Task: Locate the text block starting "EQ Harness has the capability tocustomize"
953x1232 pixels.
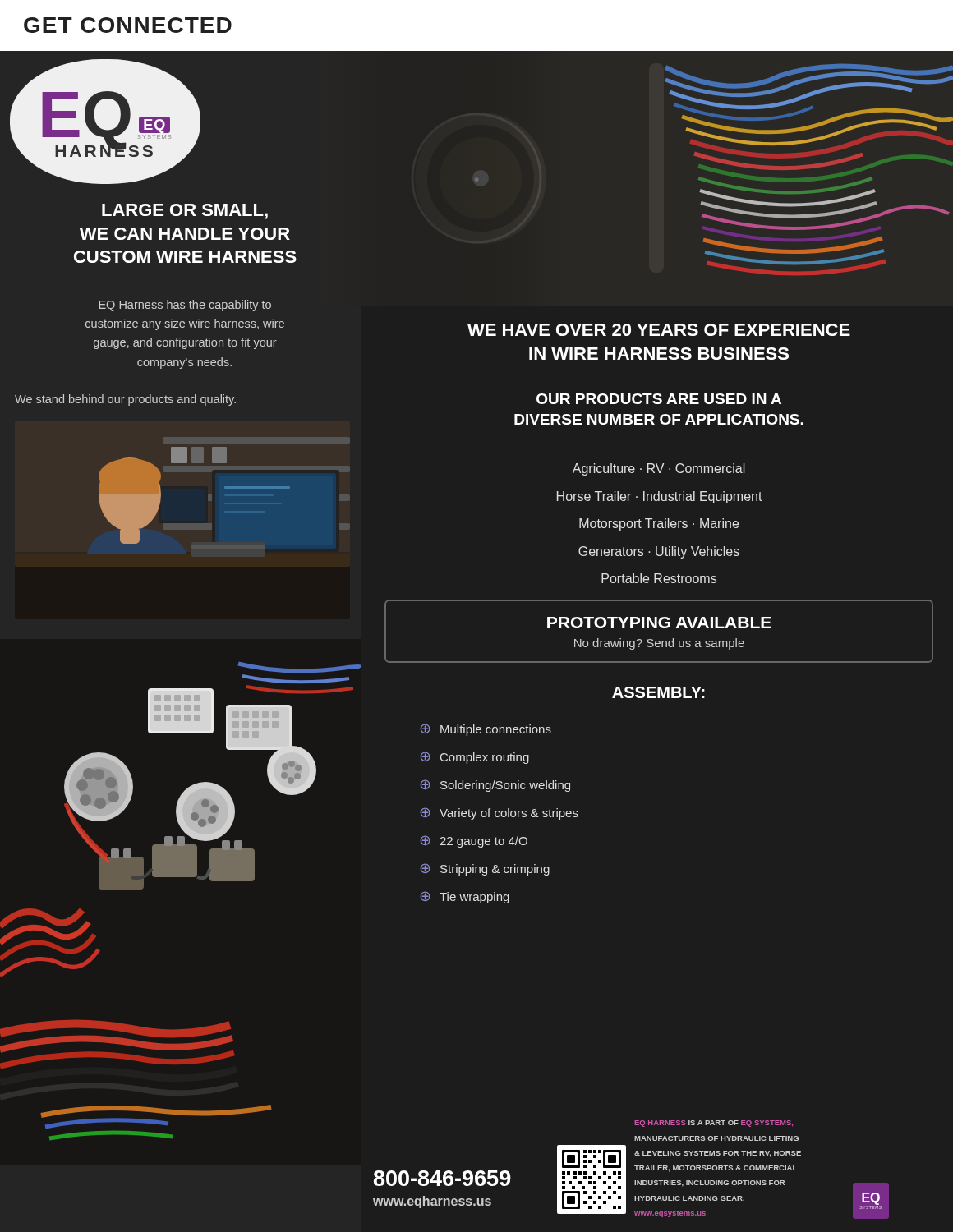Action: pos(185,333)
